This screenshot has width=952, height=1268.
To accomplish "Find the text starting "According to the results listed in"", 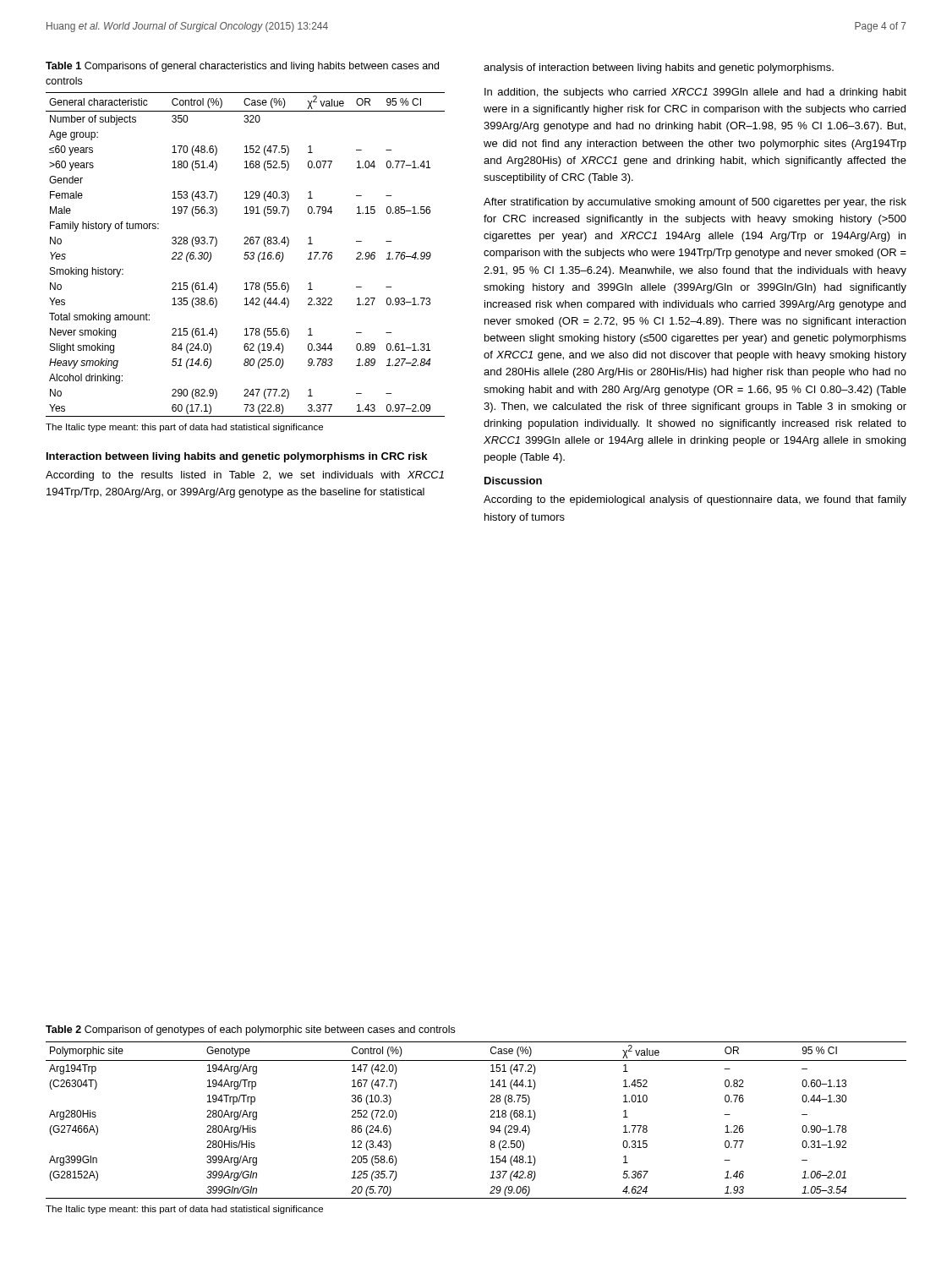I will 245,483.
